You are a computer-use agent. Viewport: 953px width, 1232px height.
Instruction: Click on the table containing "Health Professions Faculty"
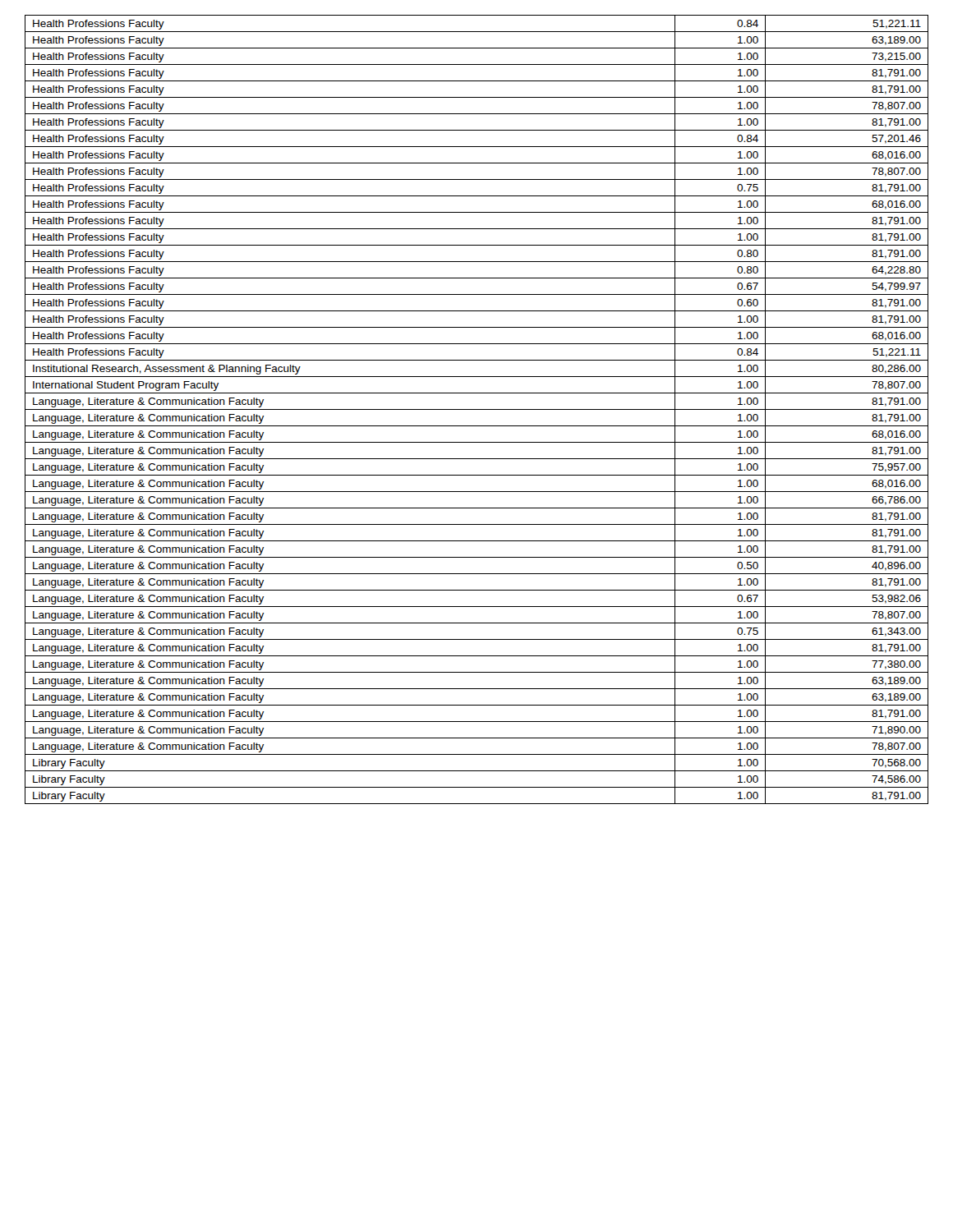(476, 409)
